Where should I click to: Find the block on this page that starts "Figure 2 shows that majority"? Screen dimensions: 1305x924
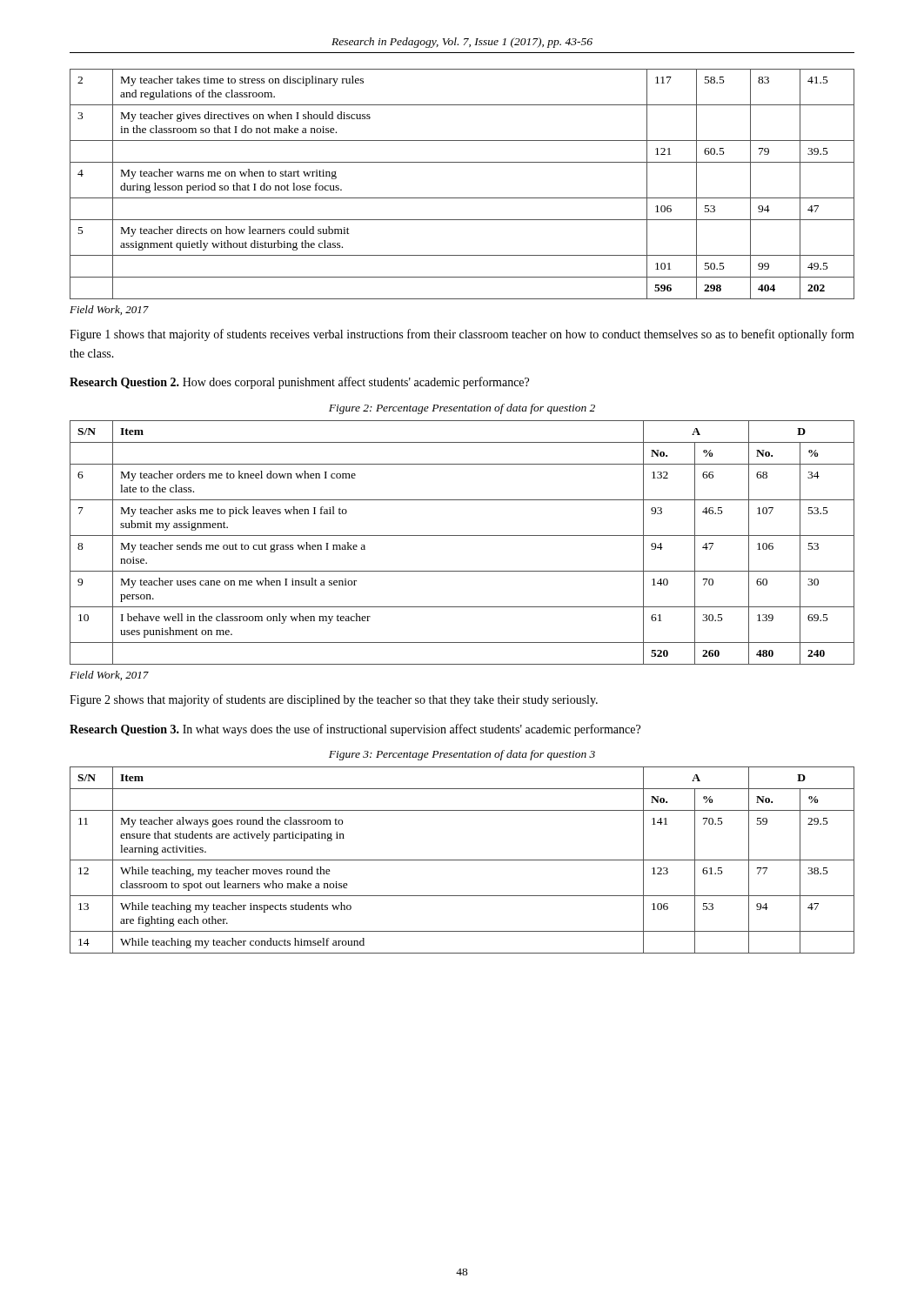click(x=334, y=700)
